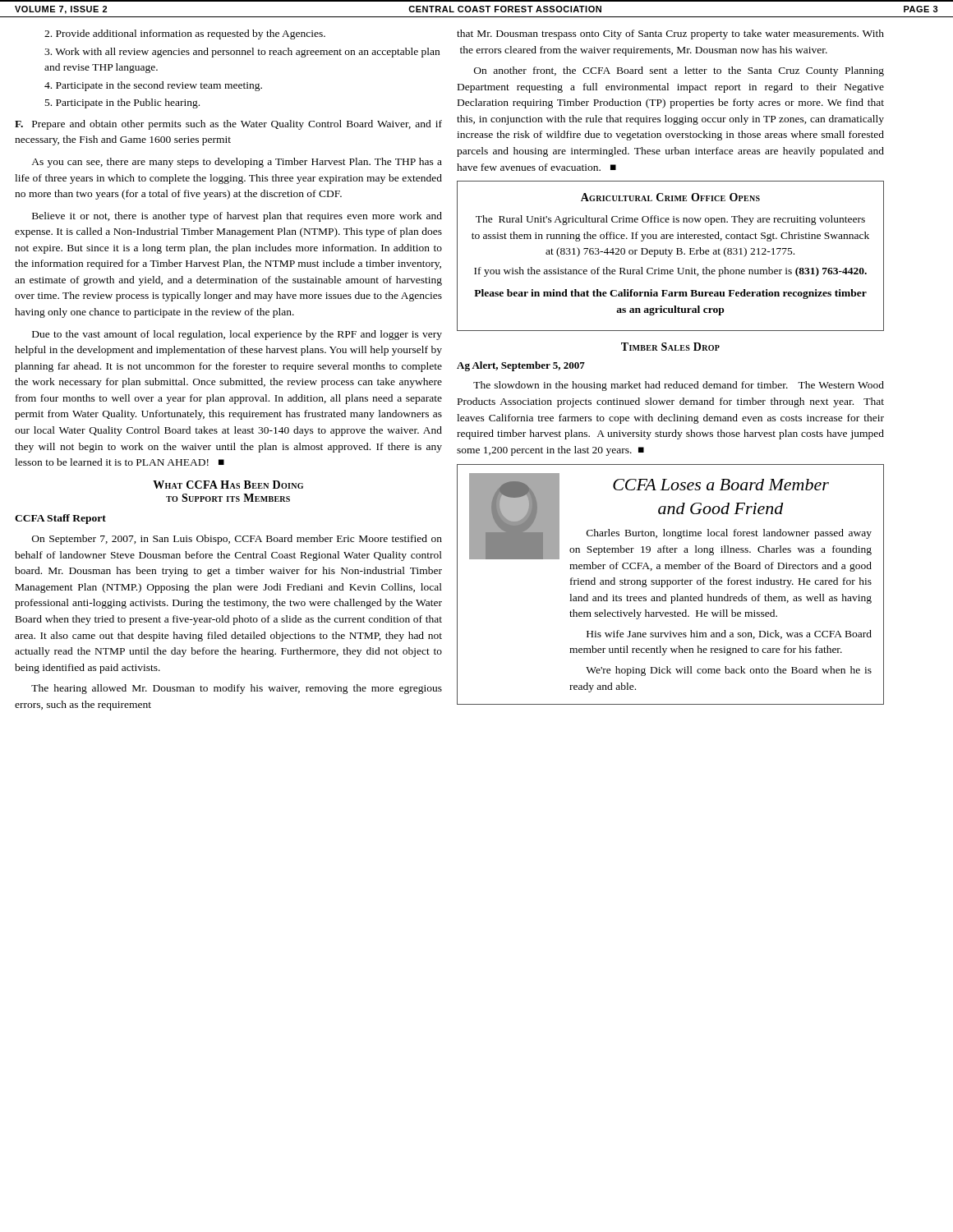Select the photo
The width and height of the screenshot is (953, 1232).
coord(670,584)
